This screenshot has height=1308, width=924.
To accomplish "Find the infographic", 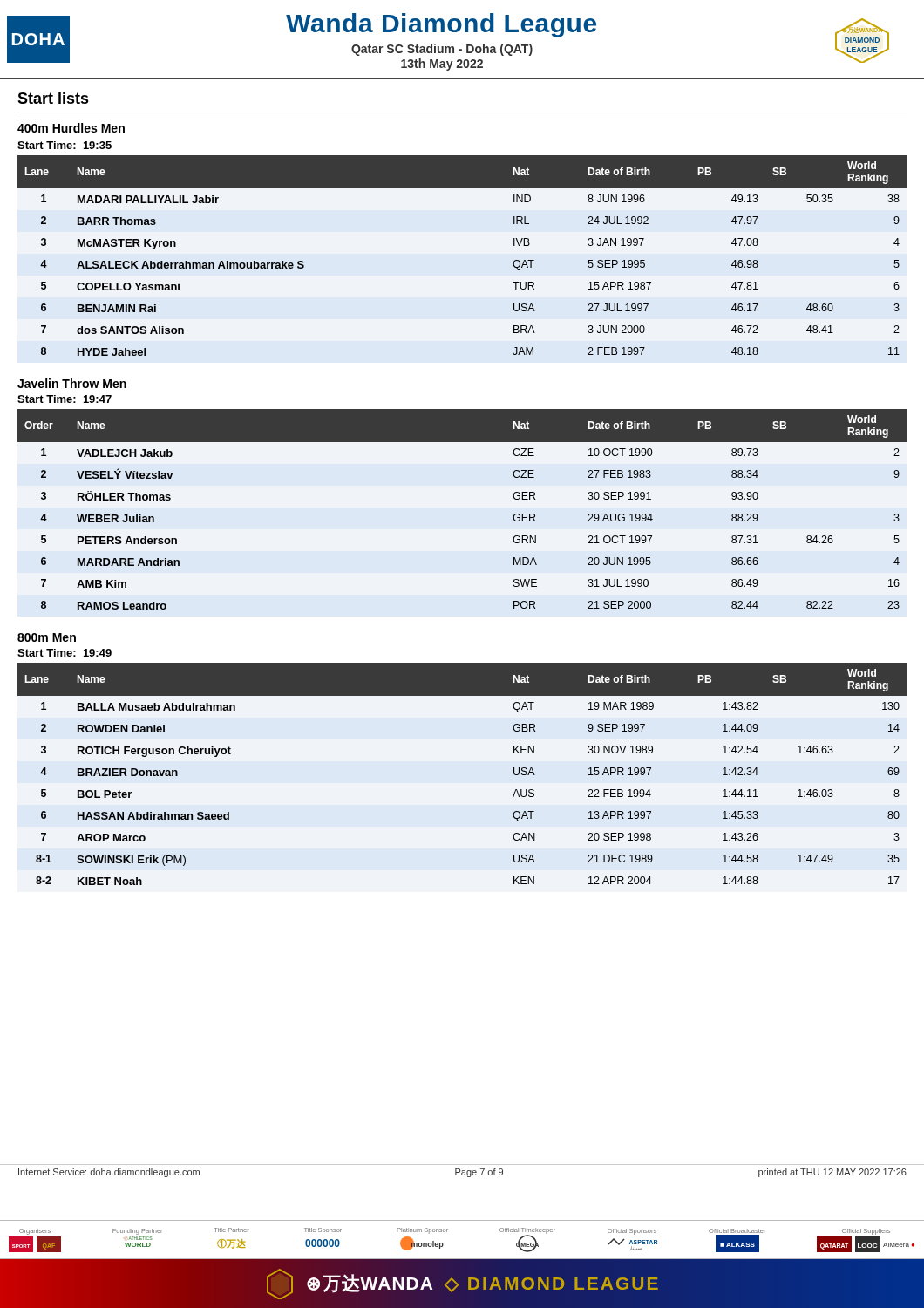I will (462, 1240).
